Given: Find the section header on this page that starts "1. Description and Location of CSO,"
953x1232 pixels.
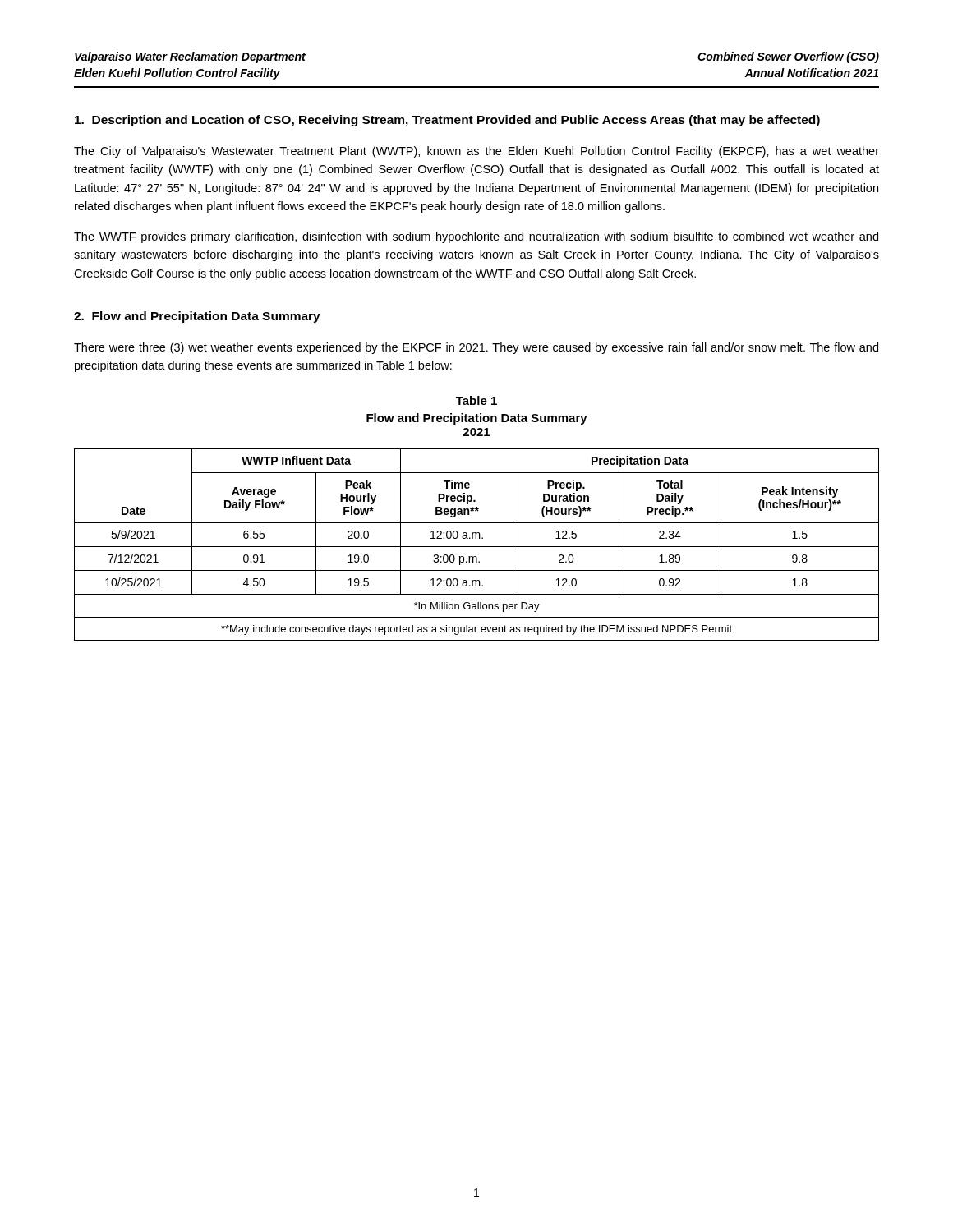Looking at the screenshot, I should click(447, 120).
